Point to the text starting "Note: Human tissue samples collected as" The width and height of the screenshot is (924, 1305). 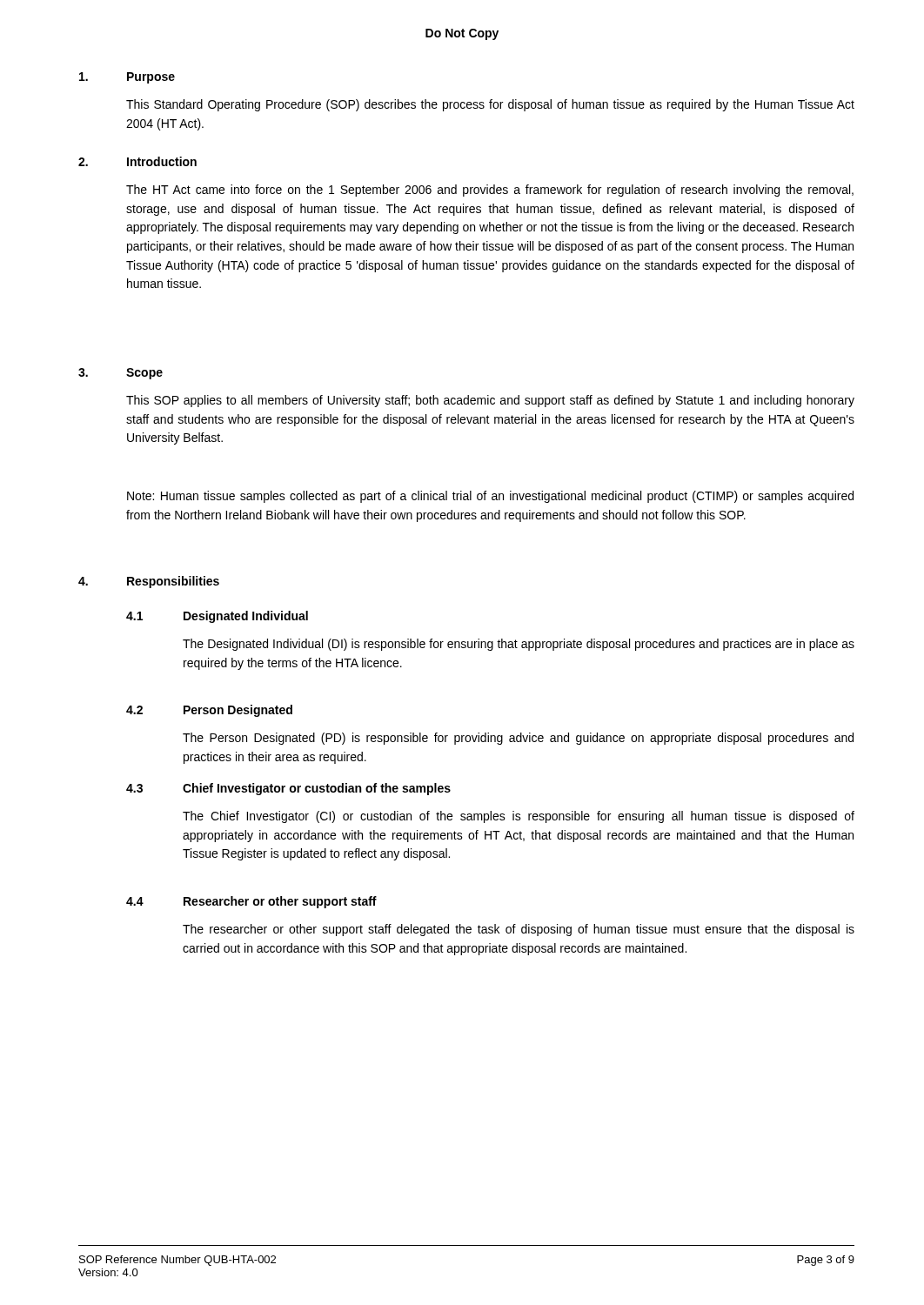click(490, 505)
